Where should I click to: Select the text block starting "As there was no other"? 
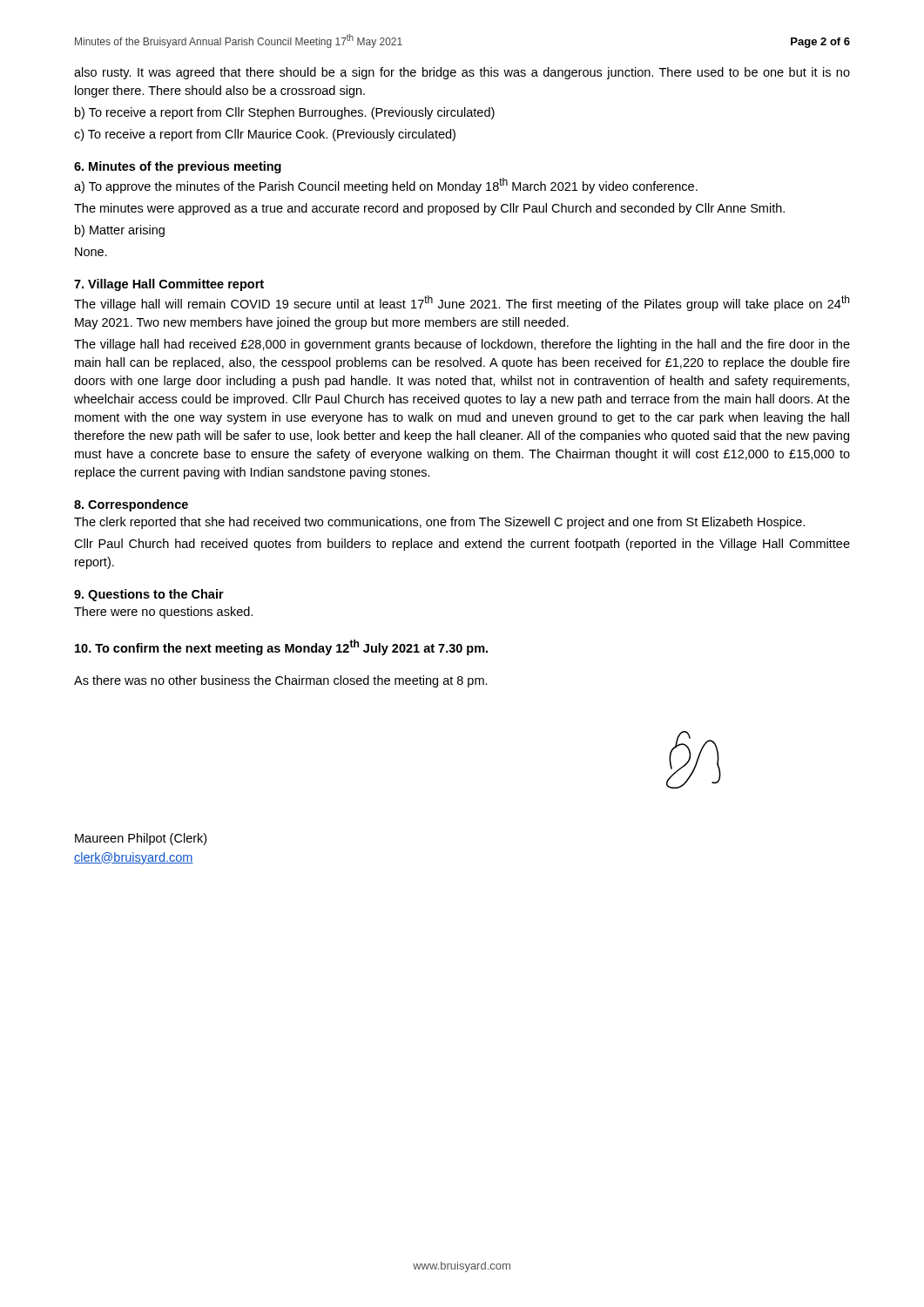(x=462, y=681)
